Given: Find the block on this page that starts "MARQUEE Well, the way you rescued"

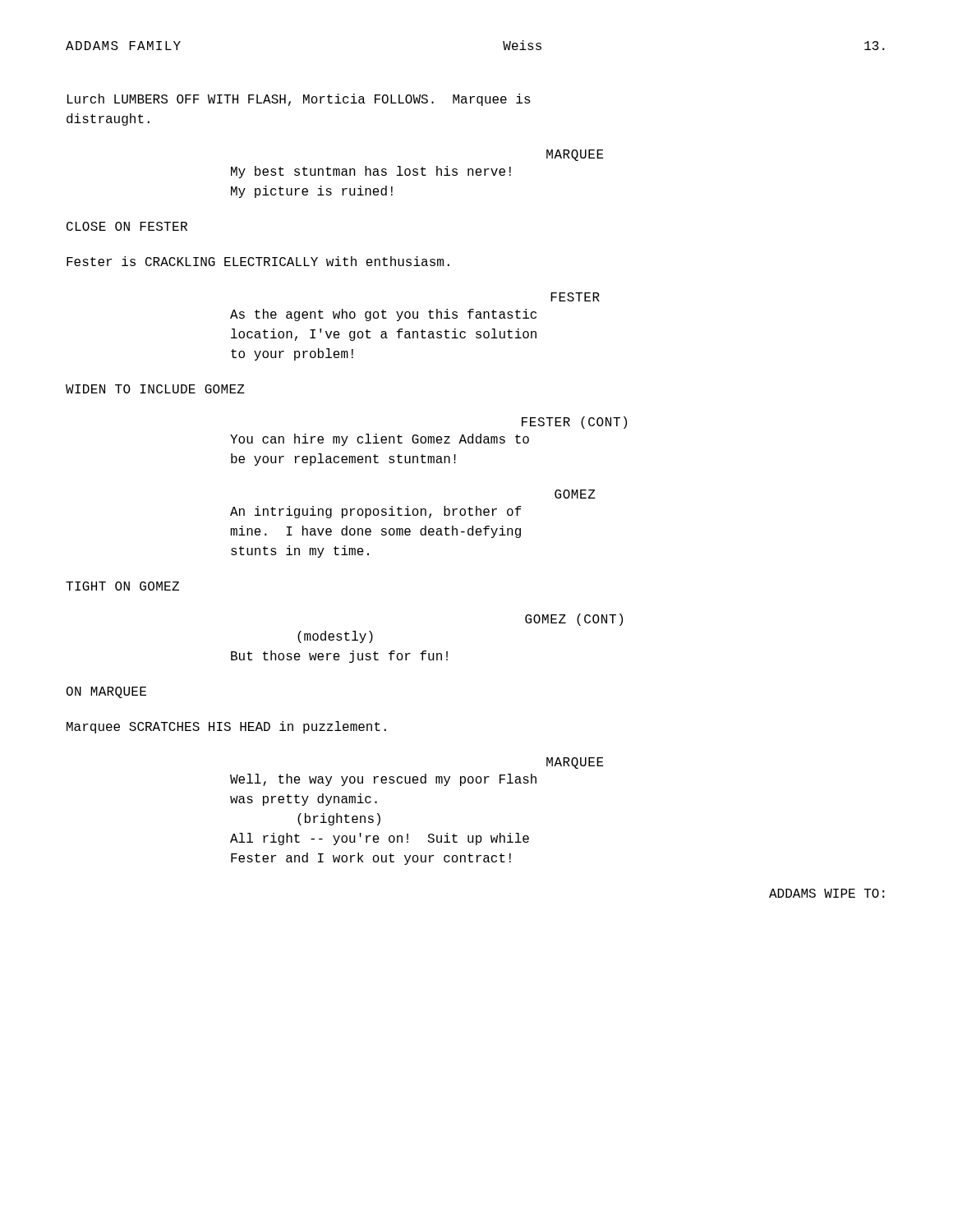Looking at the screenshot, I should point(575,763).
